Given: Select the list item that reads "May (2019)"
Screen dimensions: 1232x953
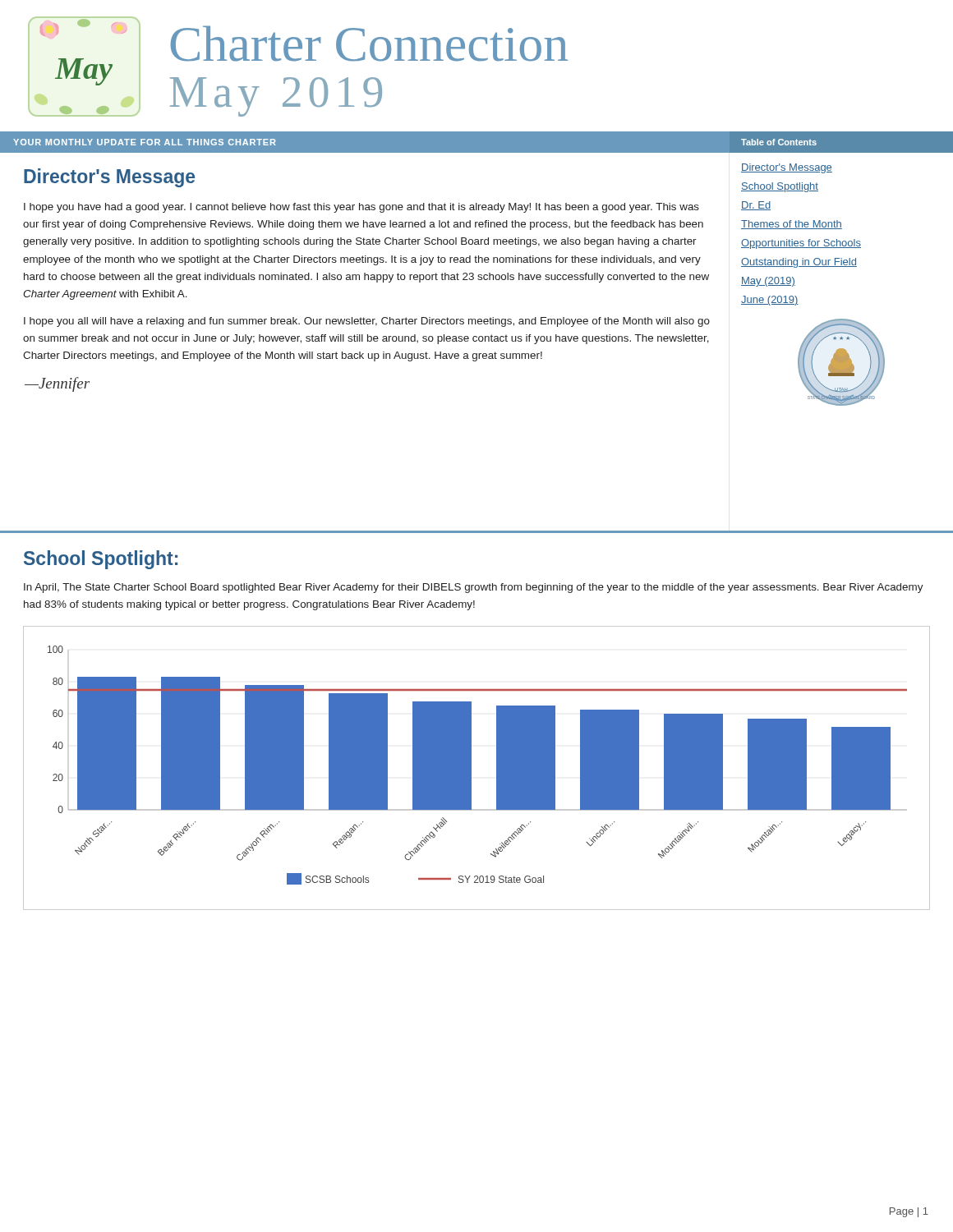Looking at the screenshot, I should point(768,281).
